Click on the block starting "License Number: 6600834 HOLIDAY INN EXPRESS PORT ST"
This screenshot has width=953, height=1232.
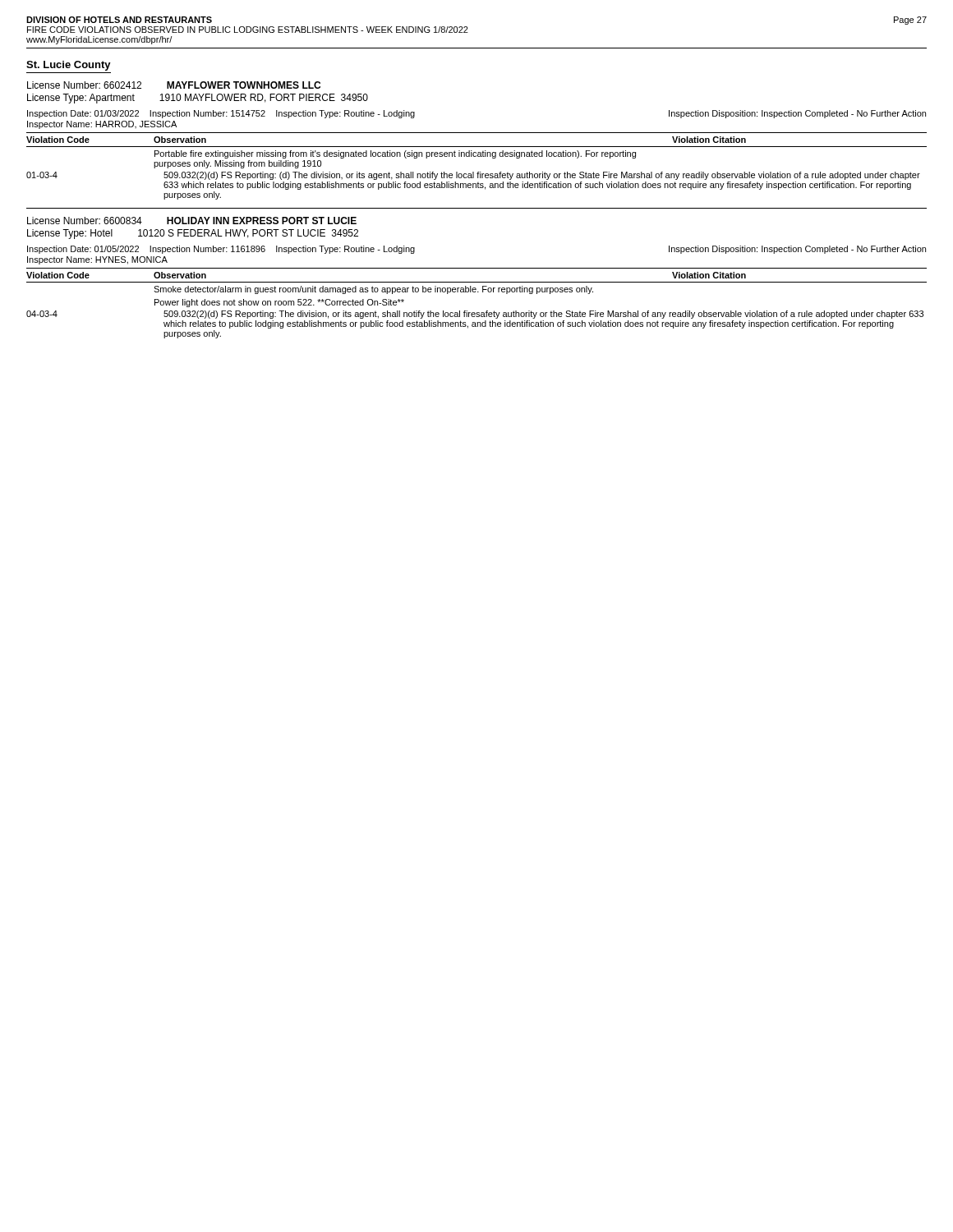click(x=192, y=221)
